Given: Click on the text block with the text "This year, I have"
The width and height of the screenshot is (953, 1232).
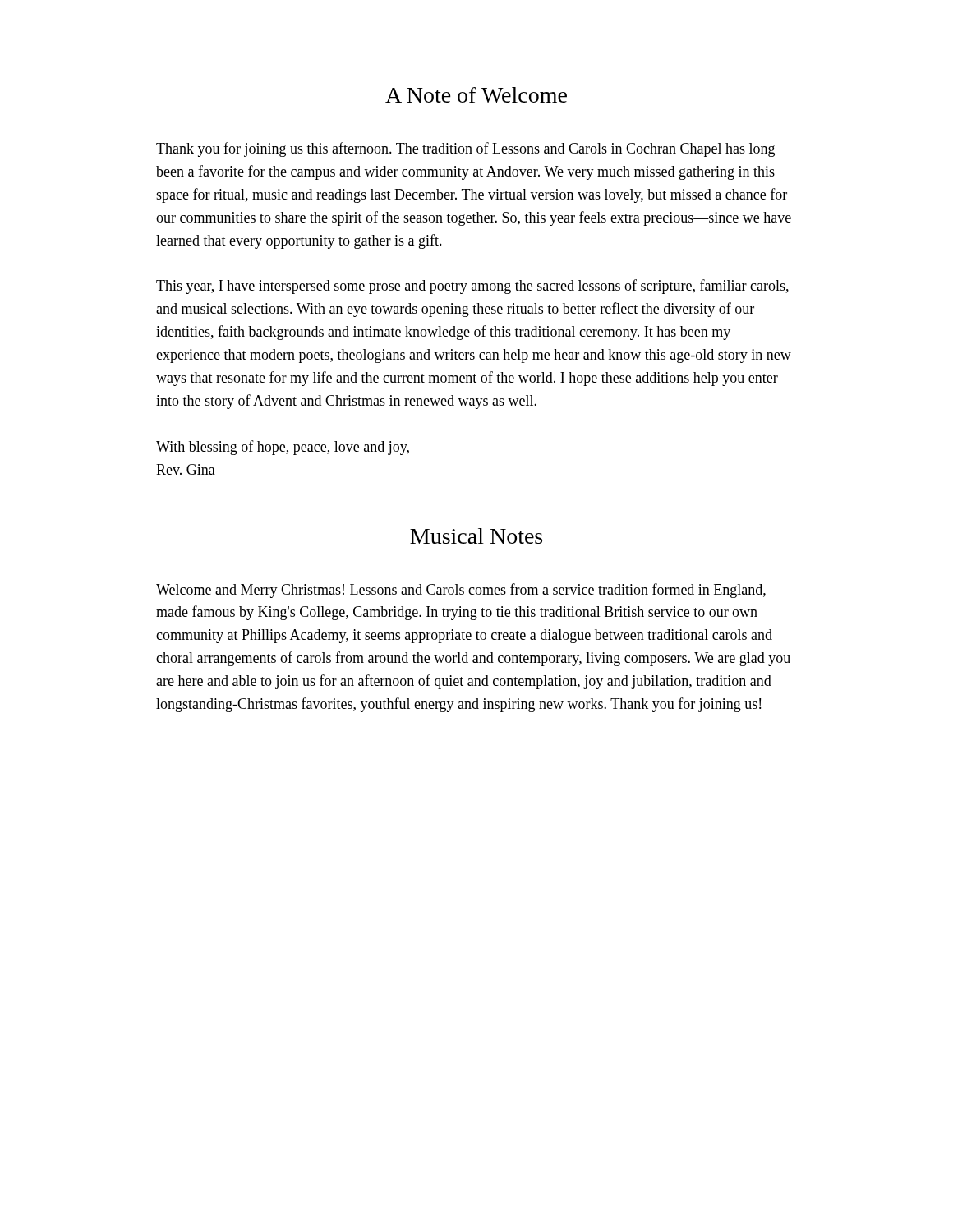Looking at the screenshot, I should [474, 343].
